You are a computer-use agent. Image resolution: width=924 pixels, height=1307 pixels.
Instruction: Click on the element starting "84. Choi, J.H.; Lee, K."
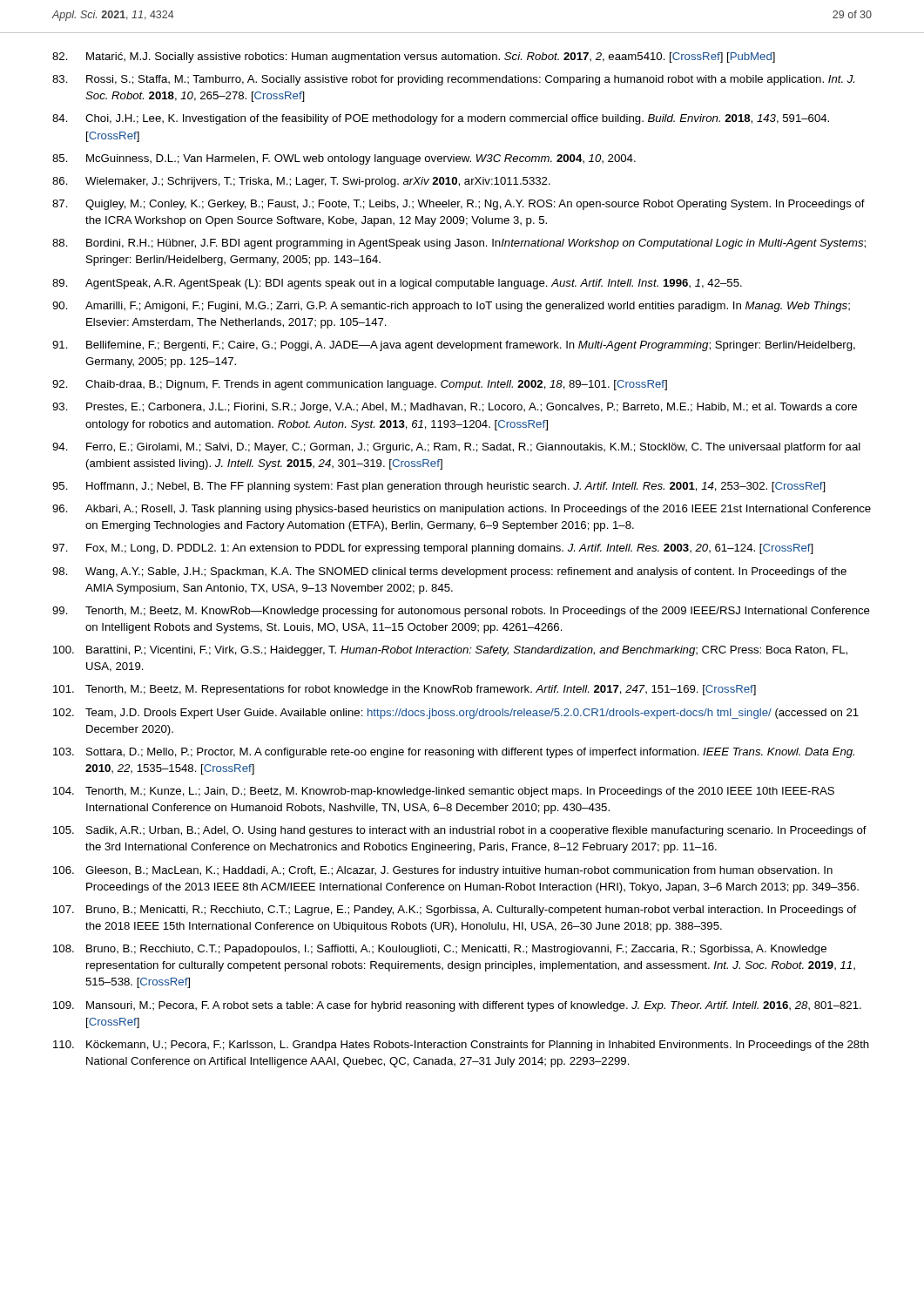pos(462,127)
